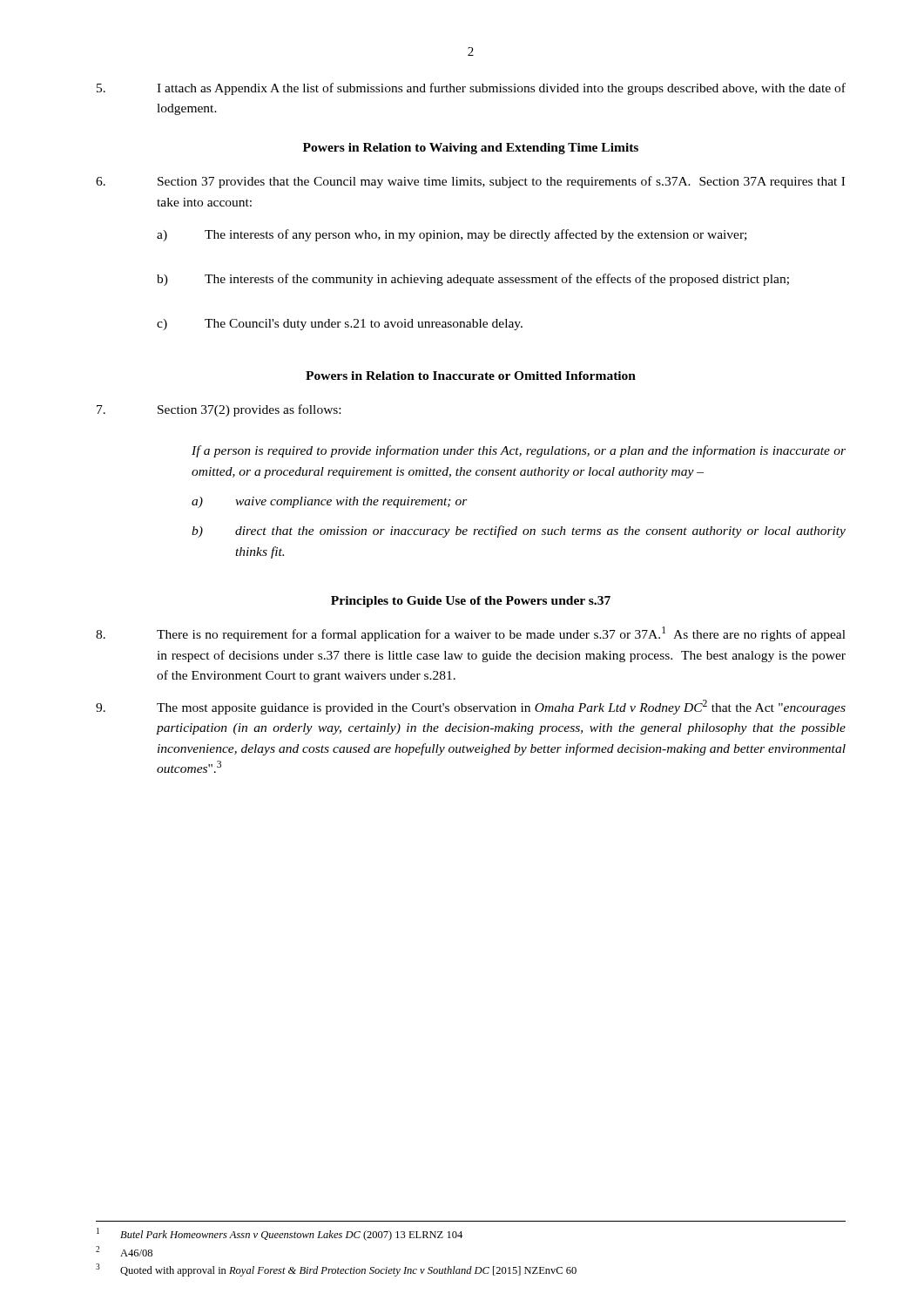This screenshot has height=1307, width=924.
Task: Select the text block starting "The most apposite guidance is provided"
Action: (x=471, y=738)
